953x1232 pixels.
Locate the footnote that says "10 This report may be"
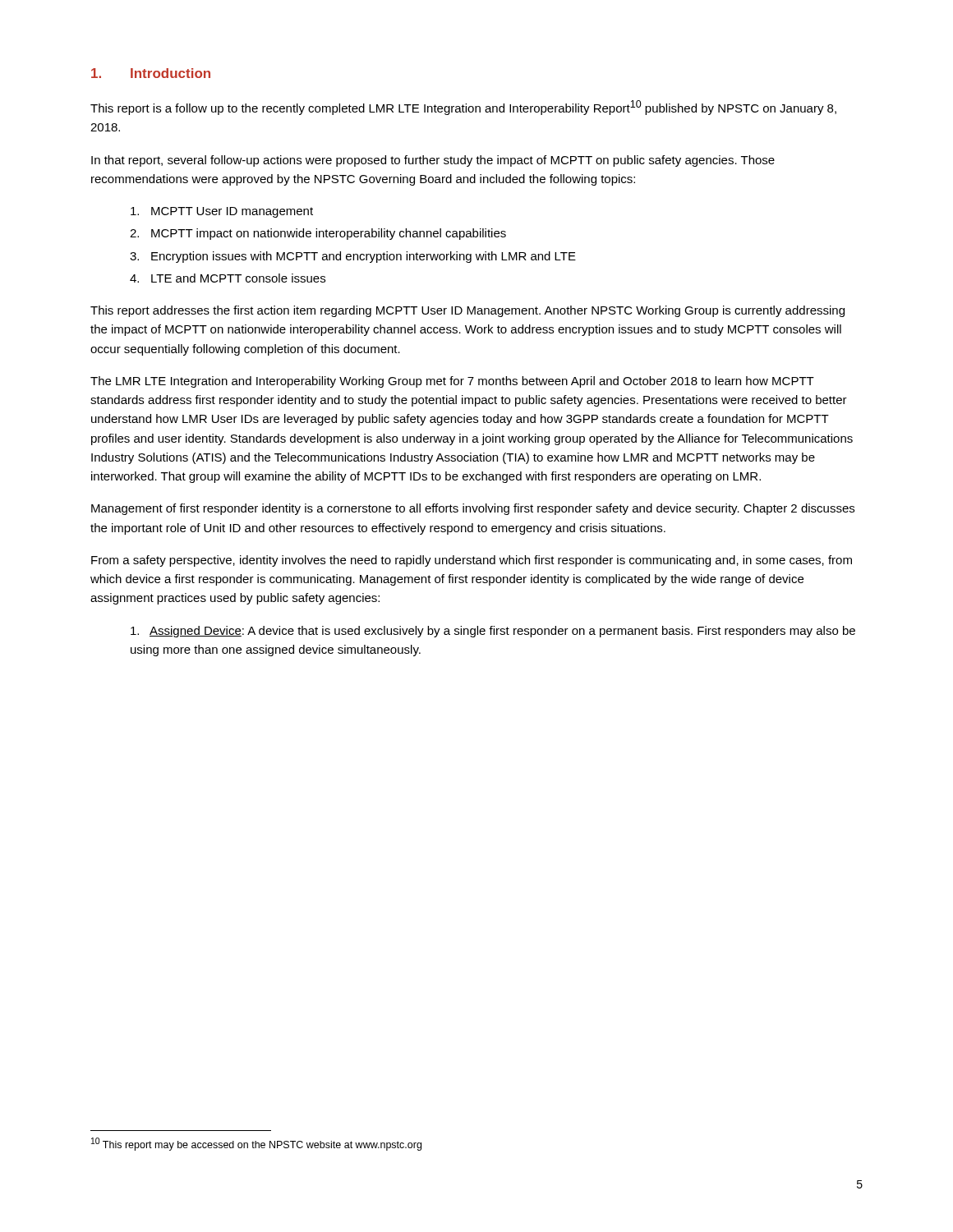click(x=256, y=1142)
